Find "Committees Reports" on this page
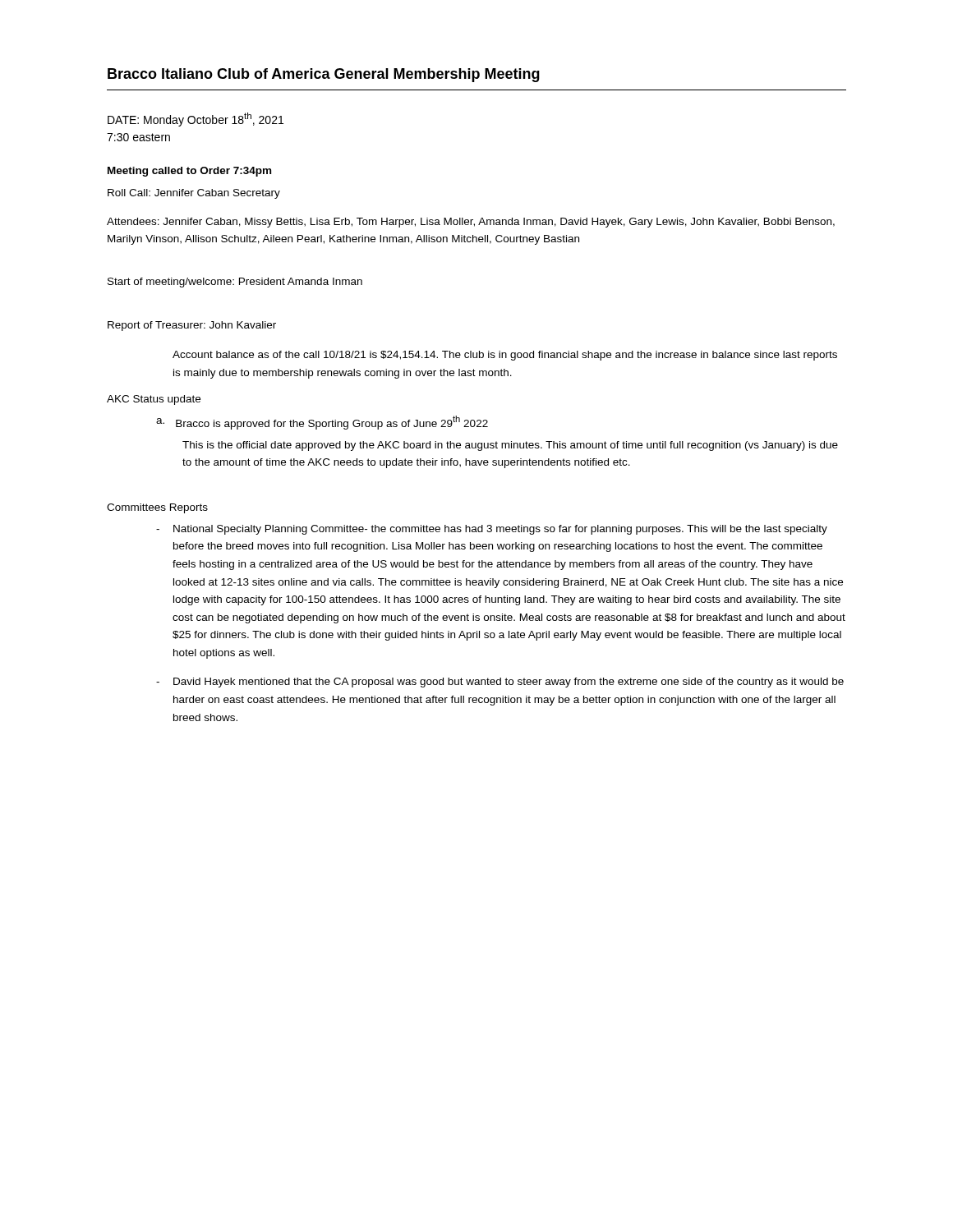 click(157, 507)
